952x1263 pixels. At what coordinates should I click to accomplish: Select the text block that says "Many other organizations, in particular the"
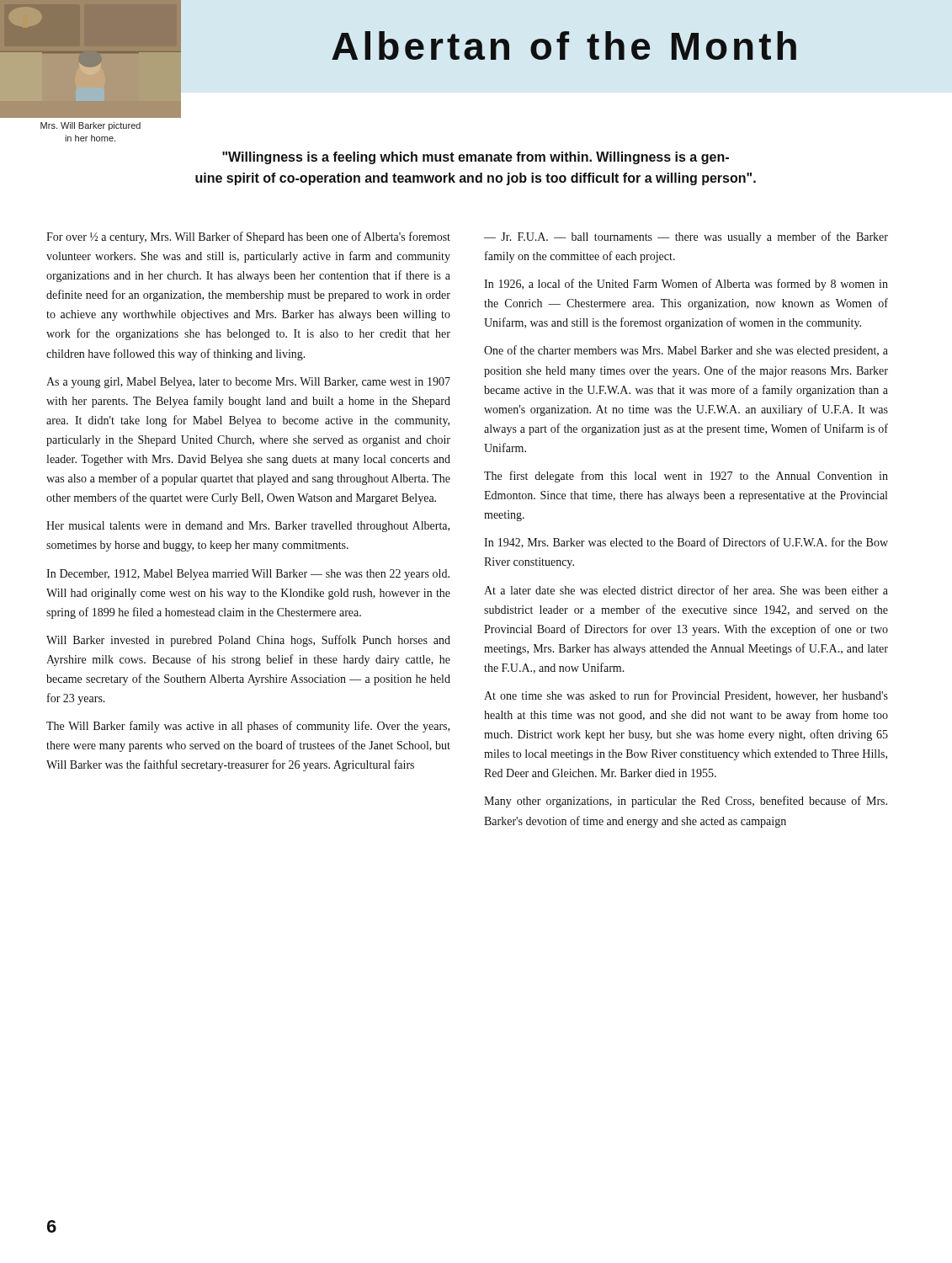point(686,811)
